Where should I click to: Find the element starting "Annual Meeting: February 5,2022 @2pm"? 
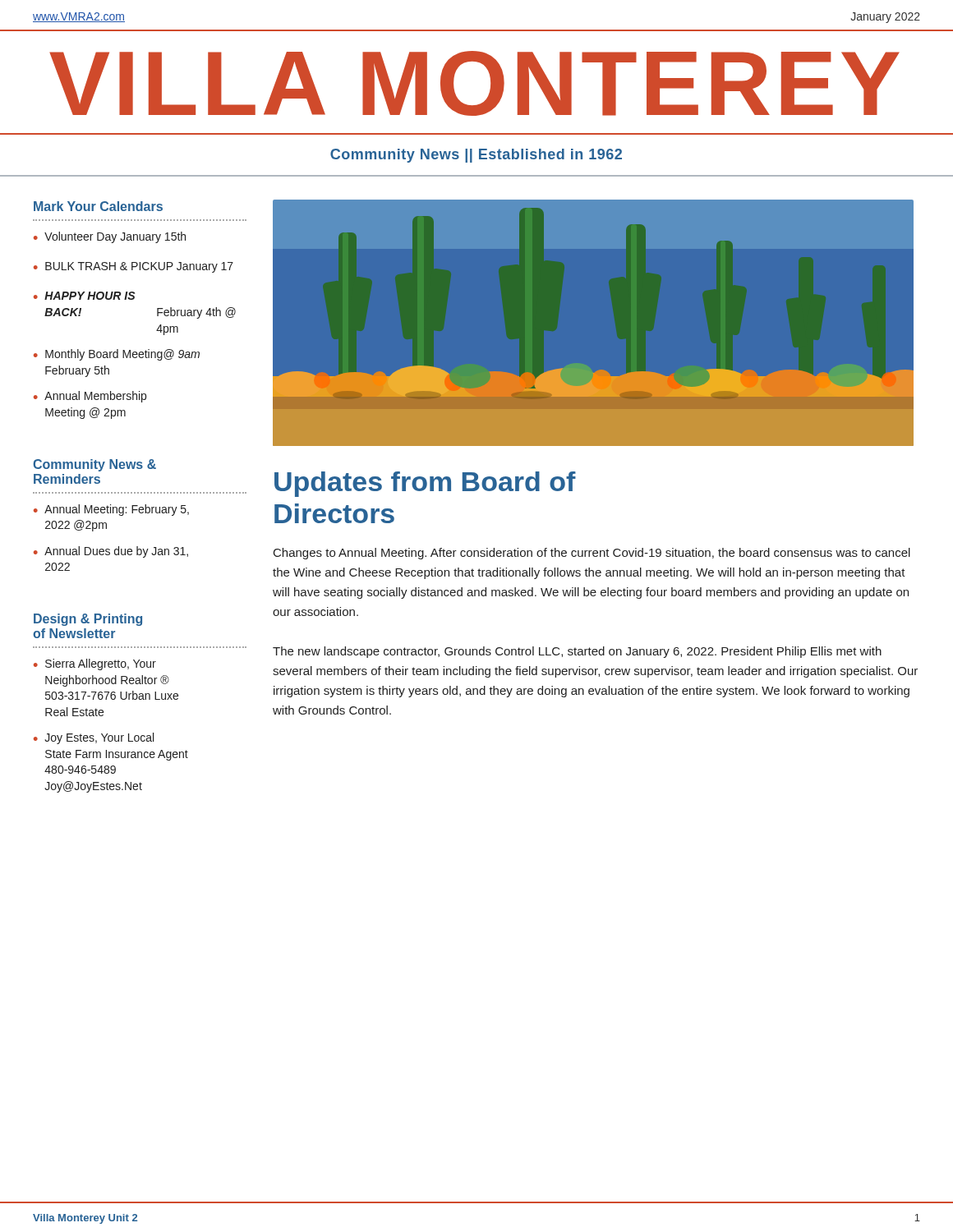[117, 517]
